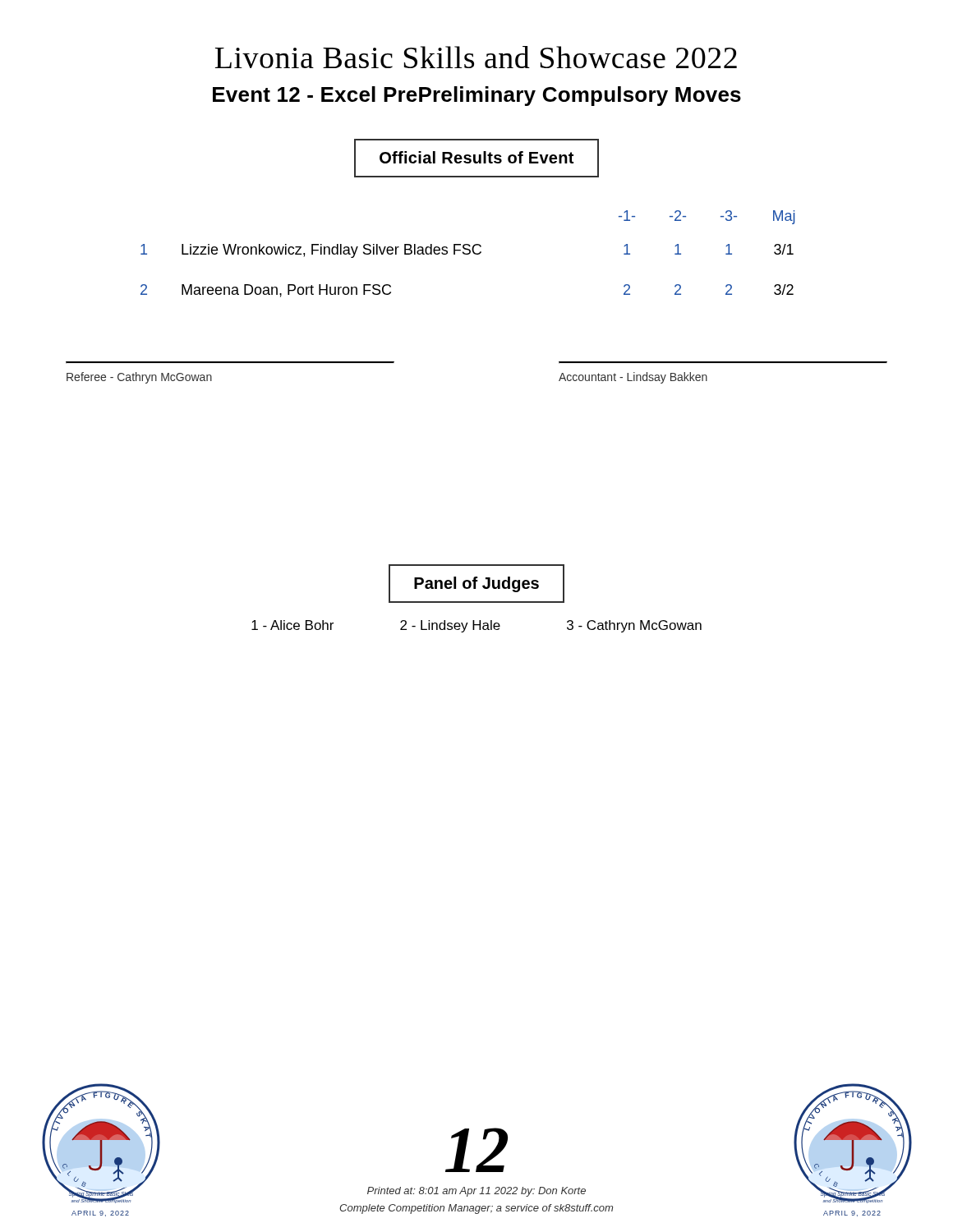This screenshot has width=953, height=1232.
Task: Click on the section header that says "Panel of Judges"
Action: point(476,584)
